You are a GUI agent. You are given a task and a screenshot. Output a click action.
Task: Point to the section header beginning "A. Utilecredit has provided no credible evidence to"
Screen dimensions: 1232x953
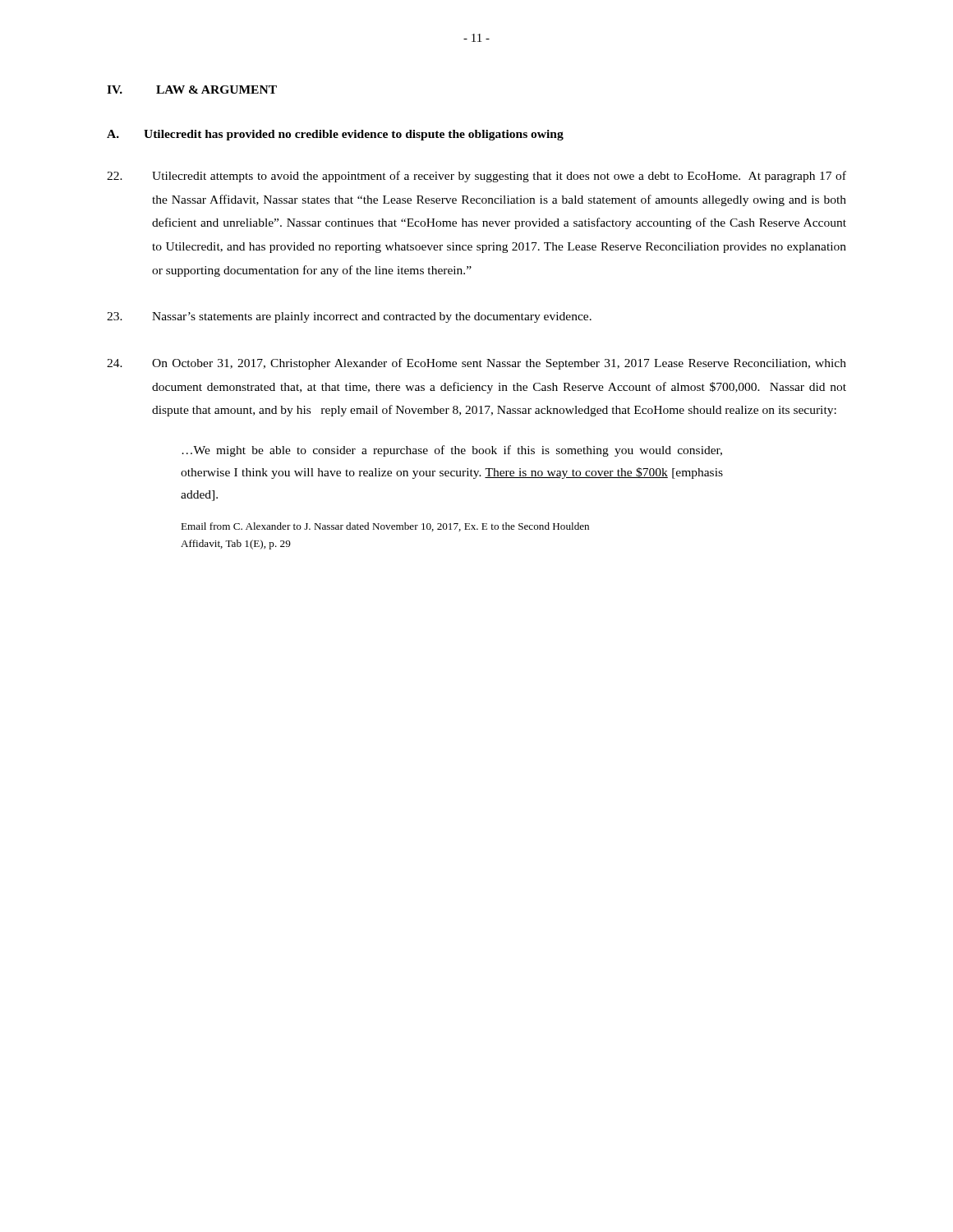[x=476, y=134]
